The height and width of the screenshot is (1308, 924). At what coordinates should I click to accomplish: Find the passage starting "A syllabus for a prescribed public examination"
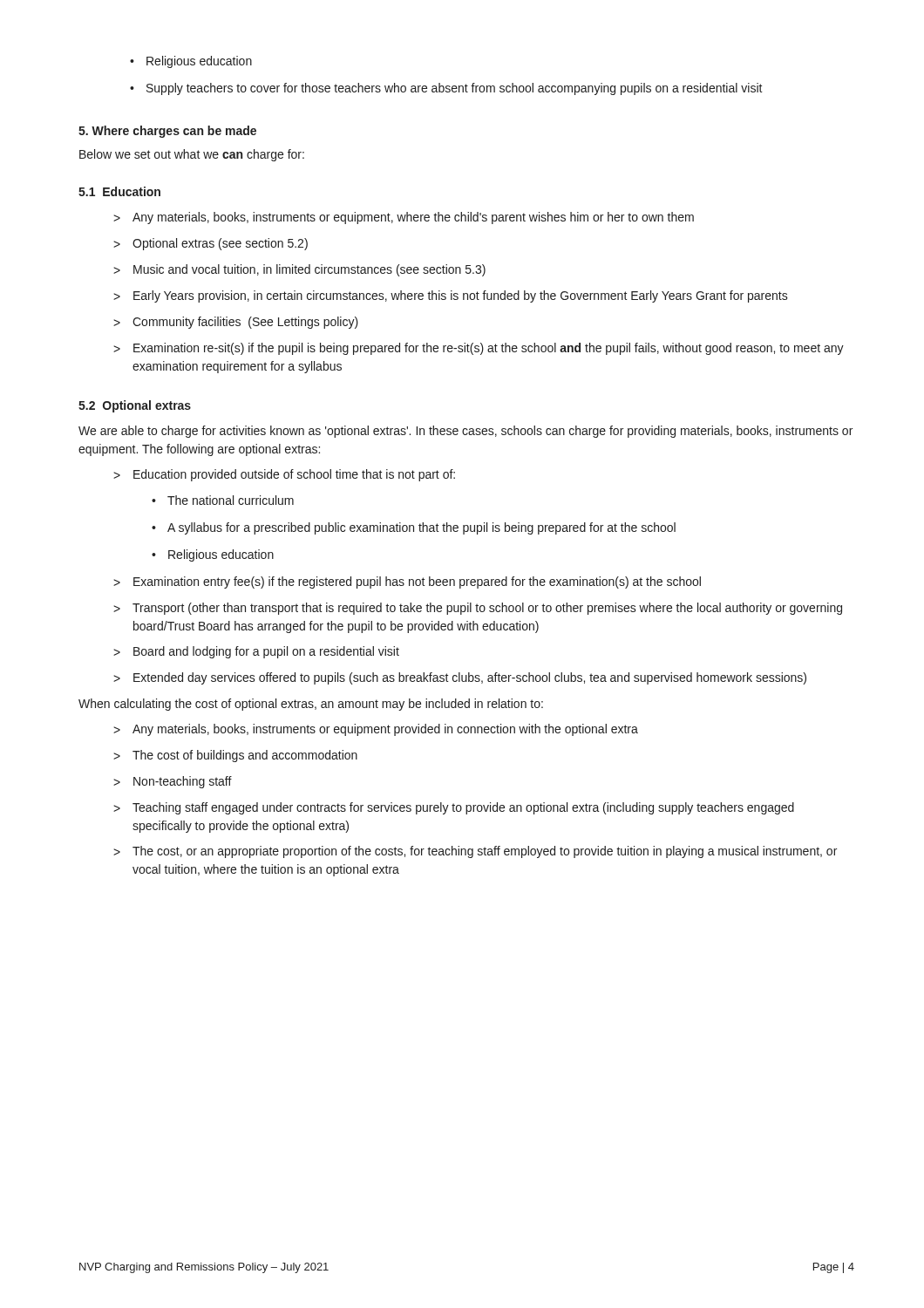(501, 528)
